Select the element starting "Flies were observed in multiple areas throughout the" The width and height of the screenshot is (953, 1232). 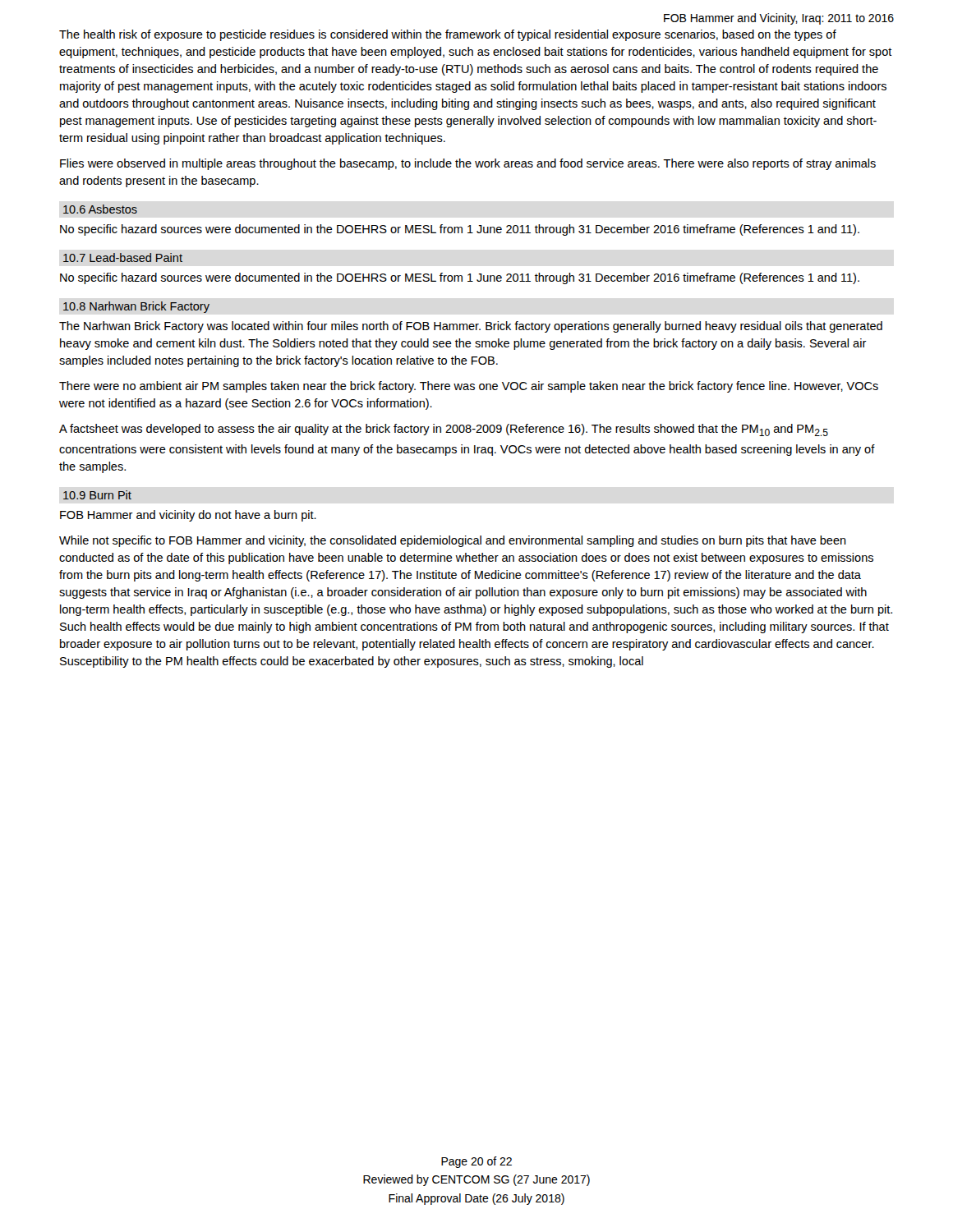468,172
